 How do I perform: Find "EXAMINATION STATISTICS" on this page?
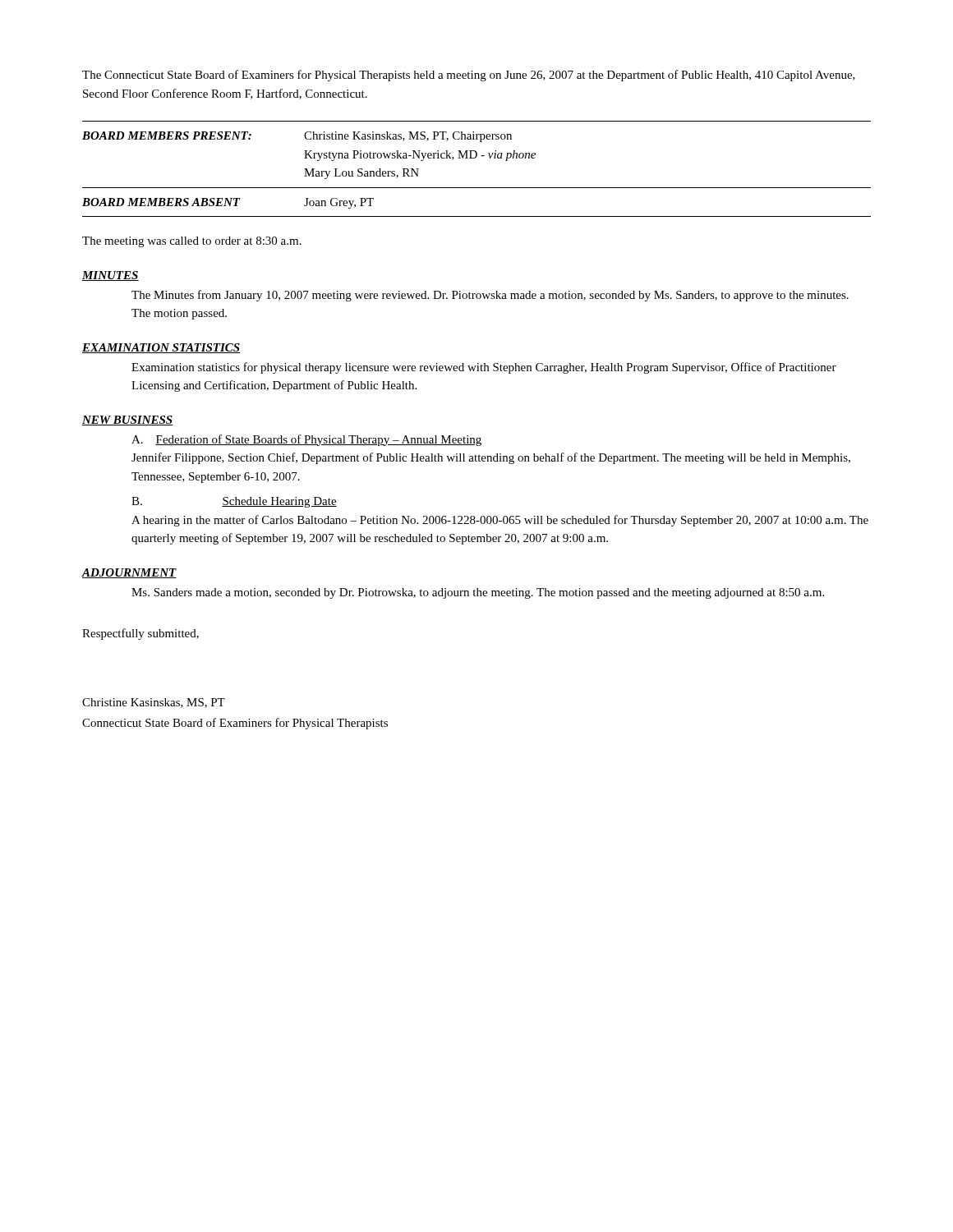[x=161, y=347]
